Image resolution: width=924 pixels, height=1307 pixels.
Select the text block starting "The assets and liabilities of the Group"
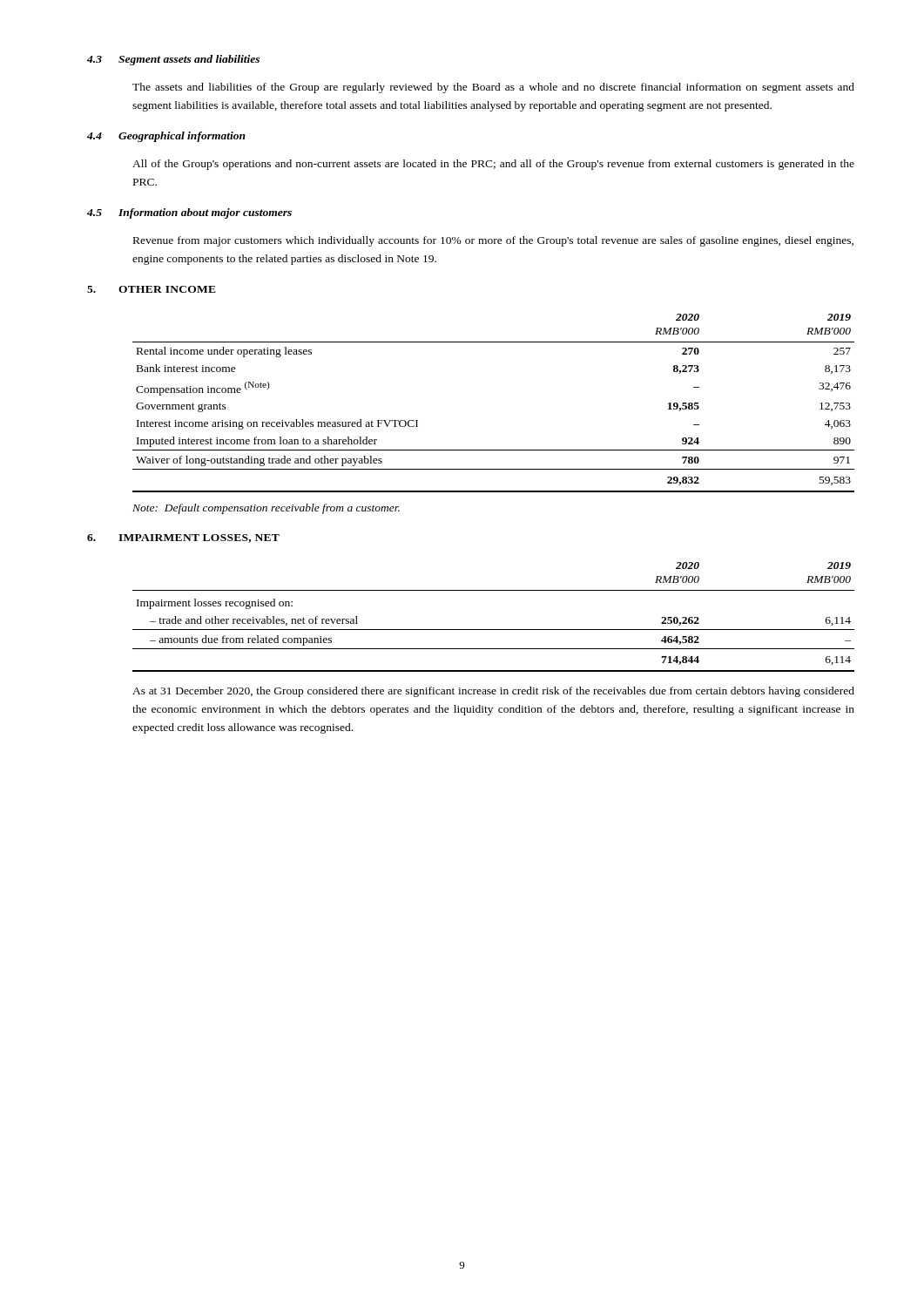tap(493, 96)
